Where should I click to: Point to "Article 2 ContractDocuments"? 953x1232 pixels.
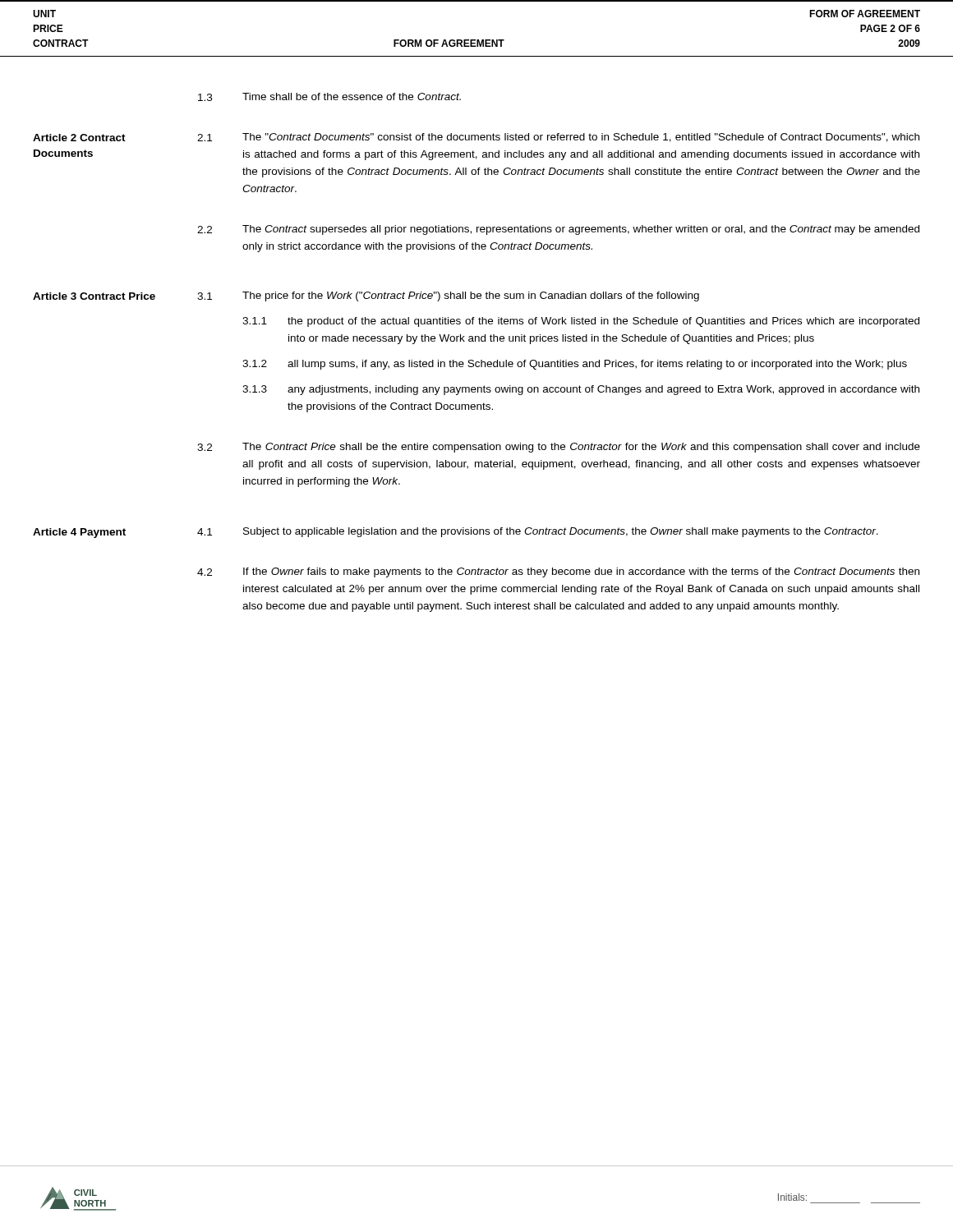click(x=115, y=146)
